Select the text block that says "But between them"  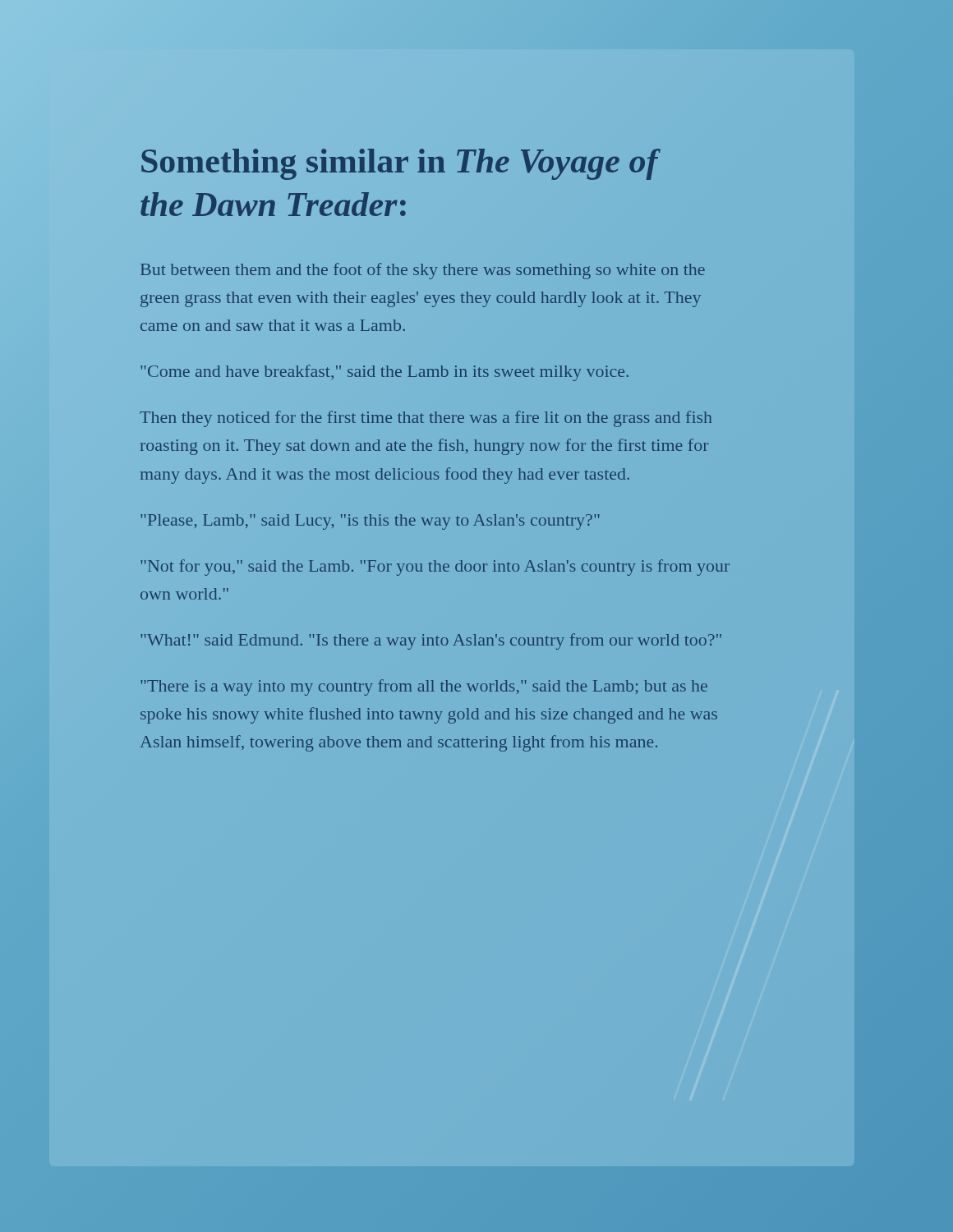click(x=423, y=297)
